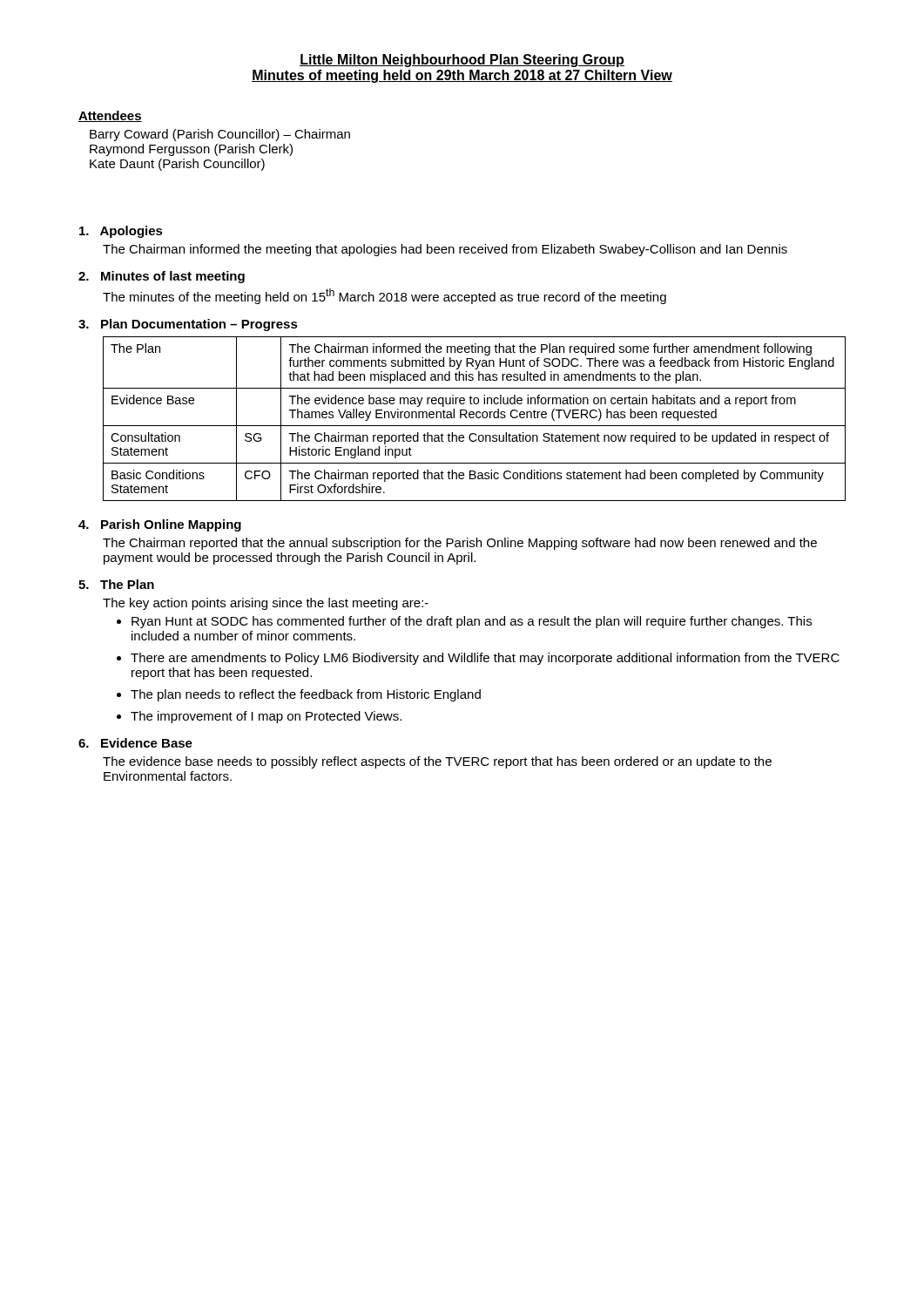Locate the section header that says "2. Minutes of last meeting"
Image resolution: width=924 pixels, height=1307 pixels.
click(x=162, y=276)
